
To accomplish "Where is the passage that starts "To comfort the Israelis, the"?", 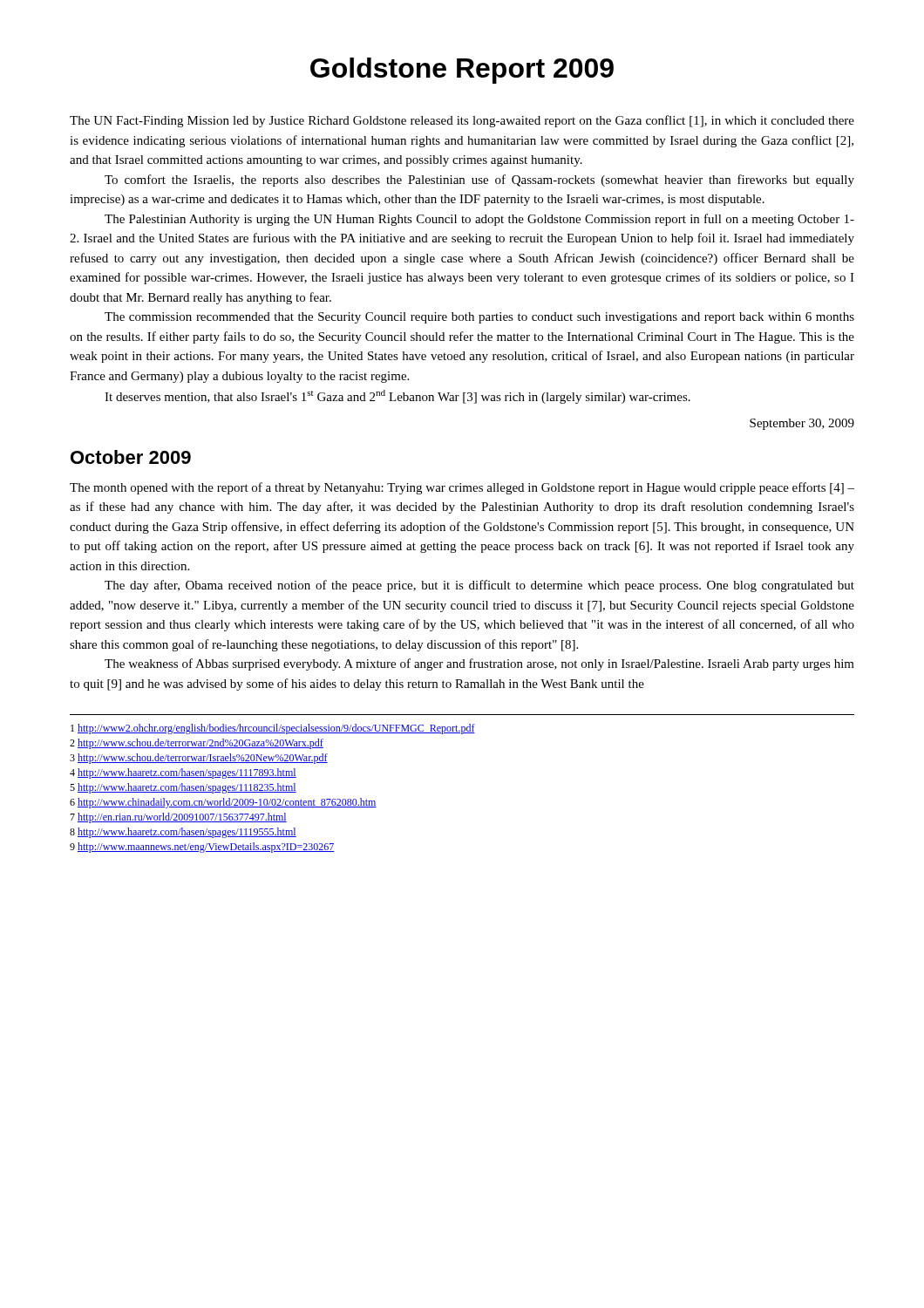I will 462,189.
